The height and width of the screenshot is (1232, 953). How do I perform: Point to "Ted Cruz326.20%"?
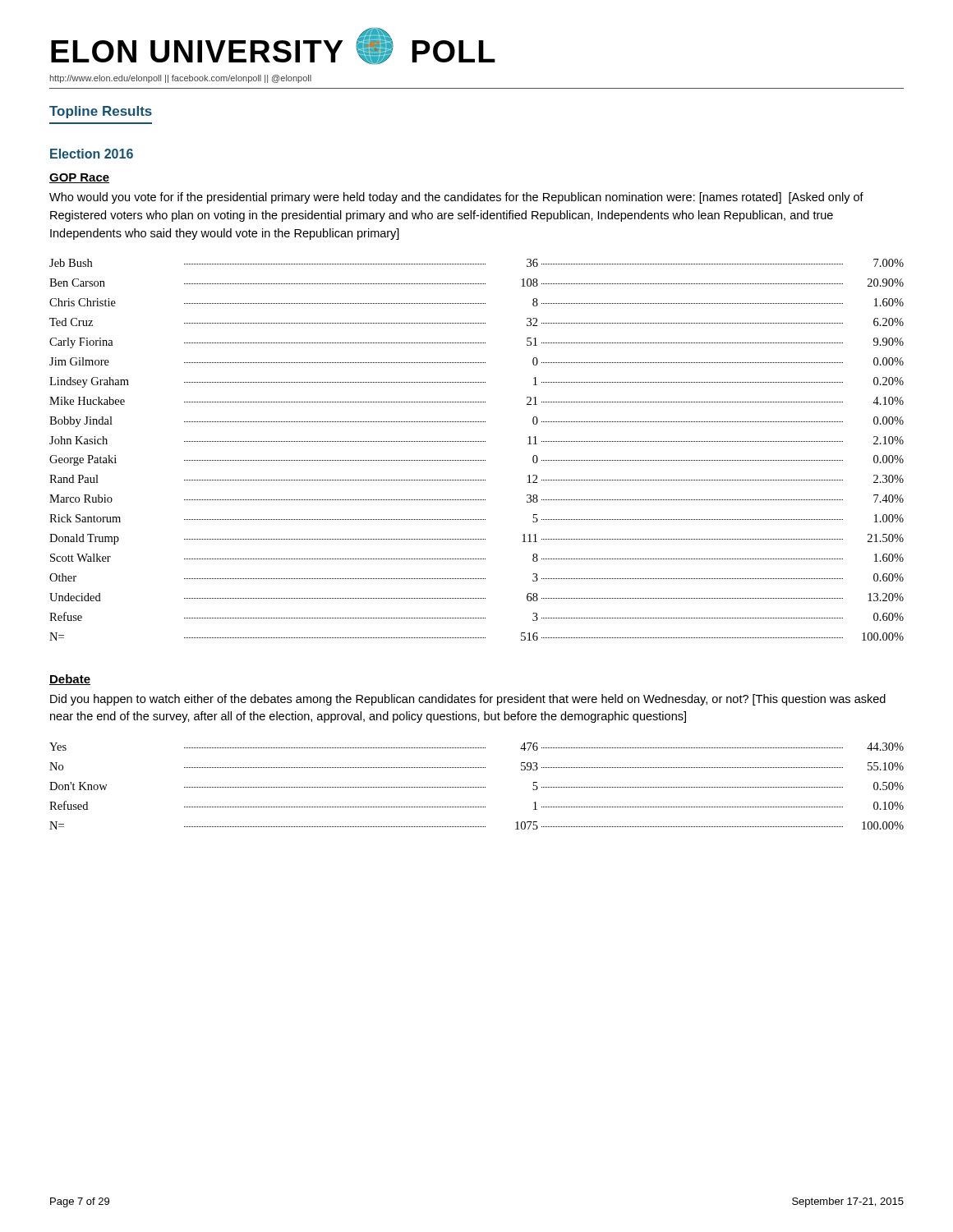click(476, 323)
